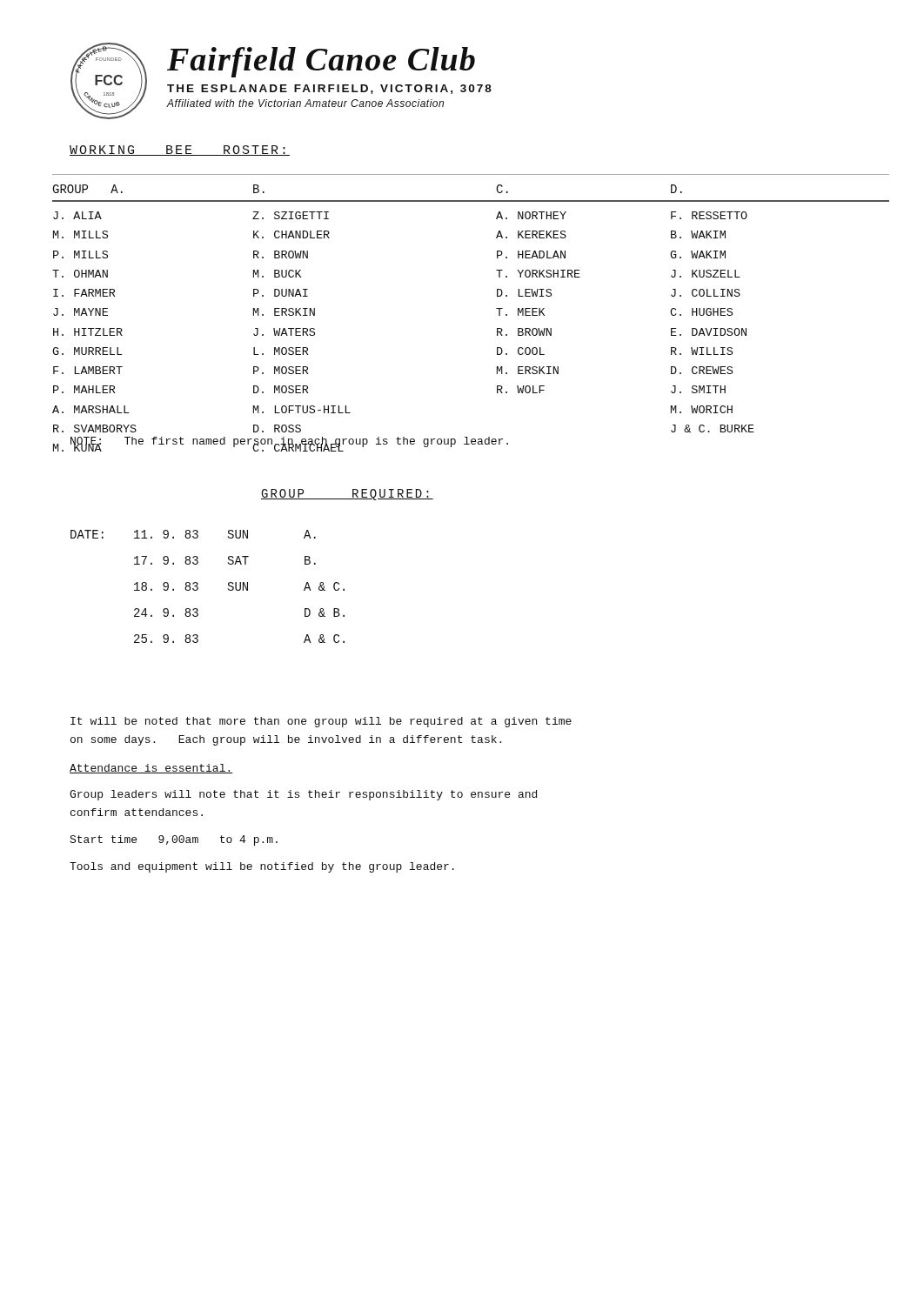Click the passage that begins "Tools and equipment"
The image size is (924, 1305).
coord(263,867)
